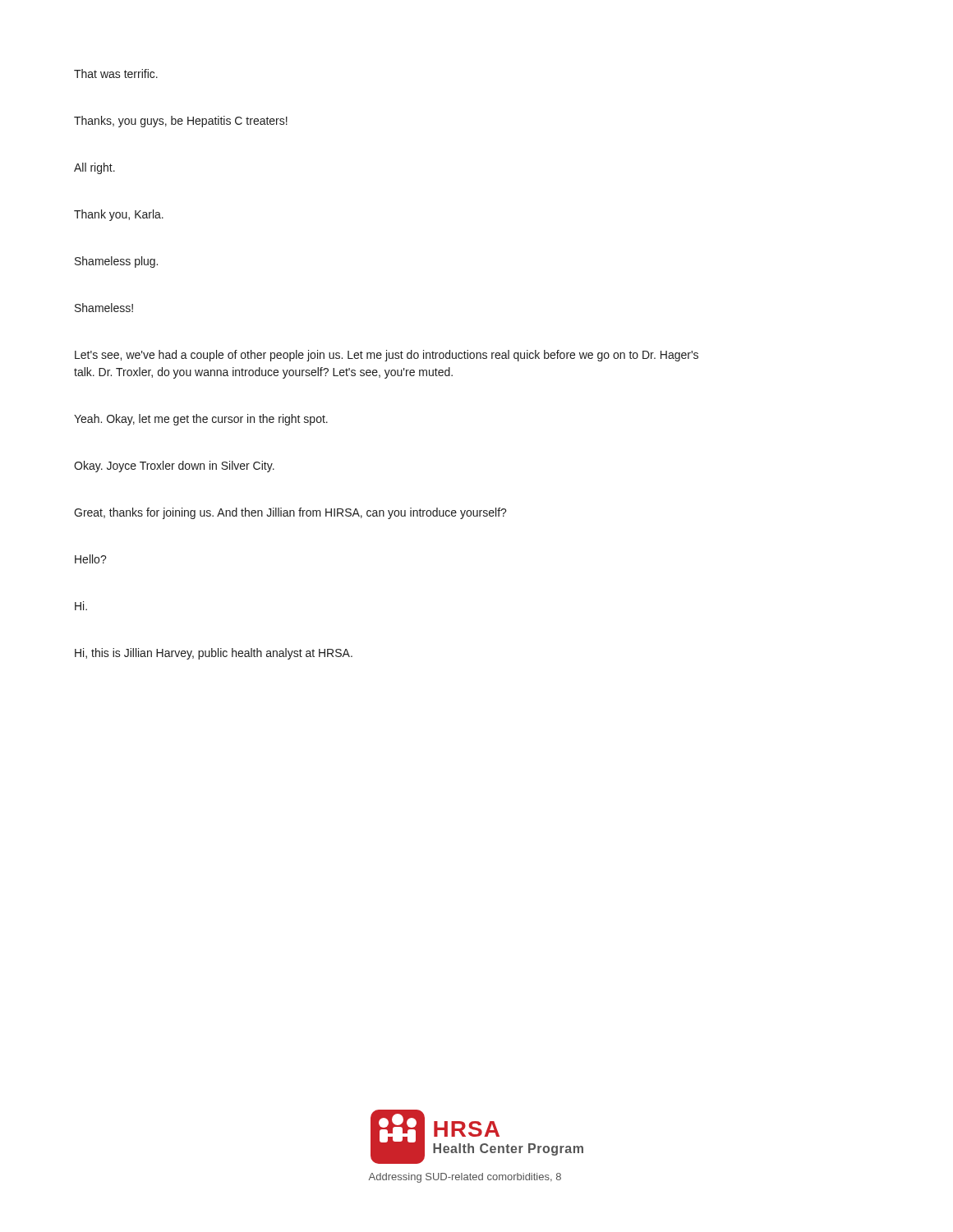Viewport: 953px width, 1232px height.
Task: Click the passage that begins "Yeah. Okay, let me get the"
Action: (x=201, y=419)
